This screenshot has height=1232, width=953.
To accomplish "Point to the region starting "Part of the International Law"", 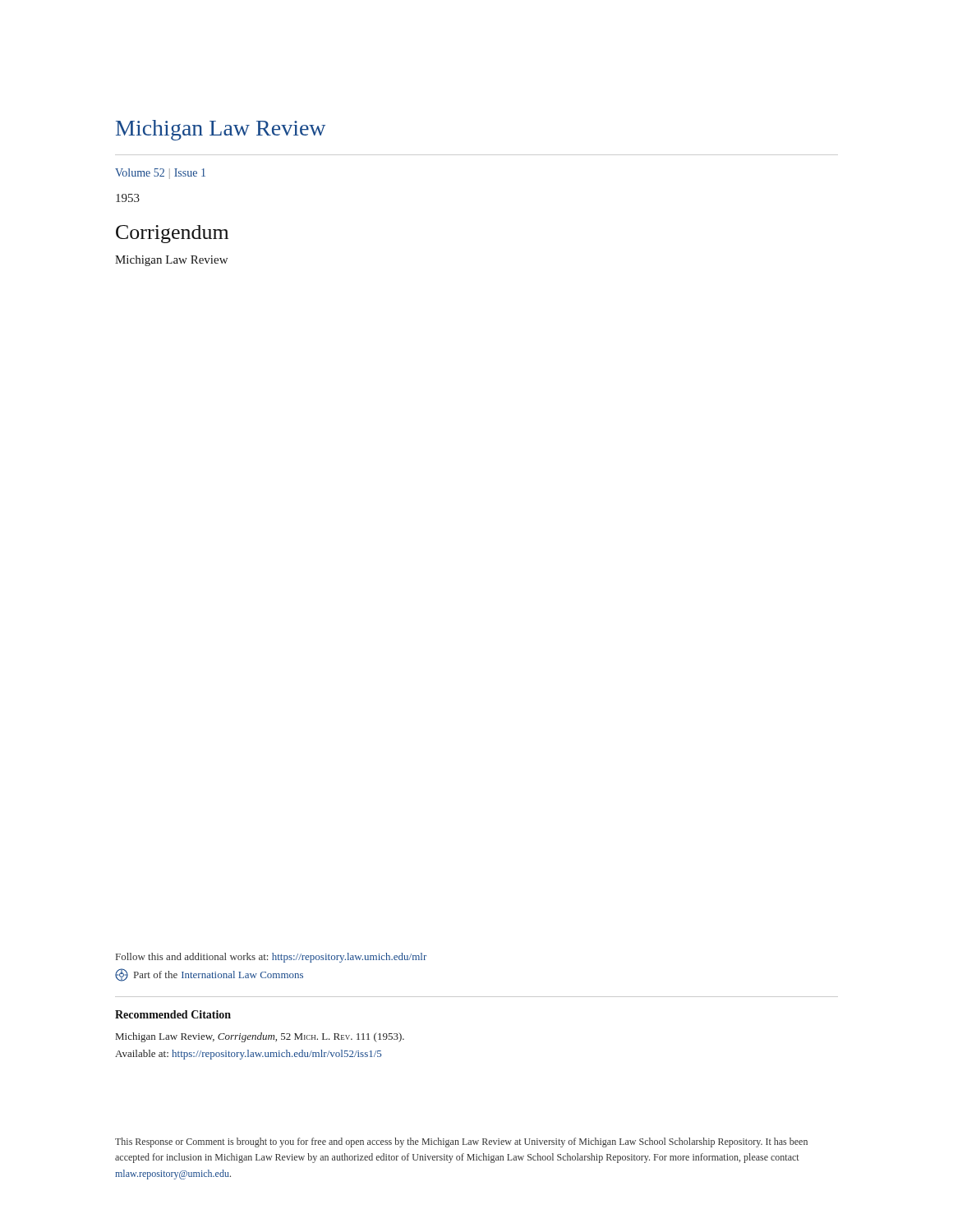I will pos(209,975).
